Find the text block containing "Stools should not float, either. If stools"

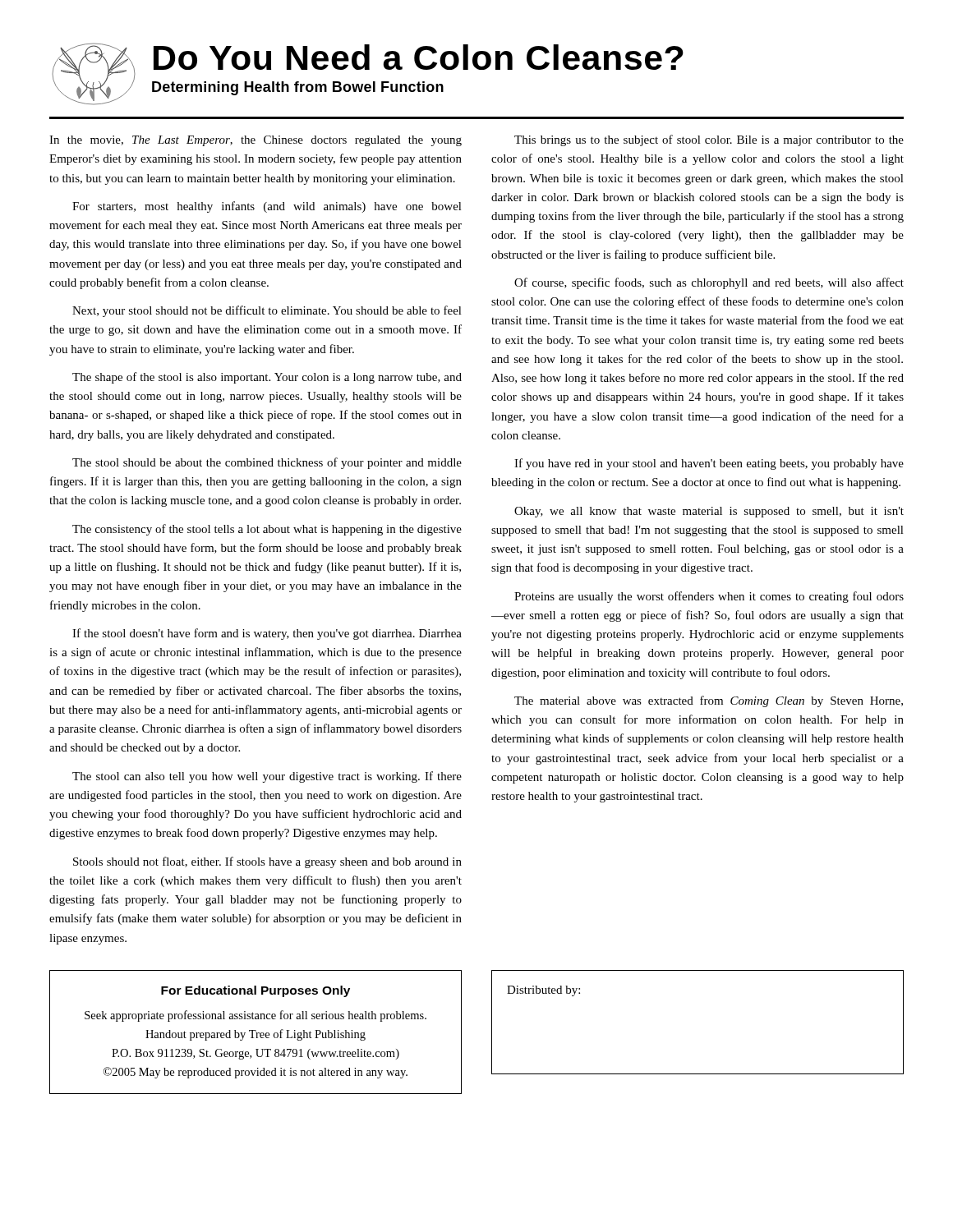pos(255,900)
